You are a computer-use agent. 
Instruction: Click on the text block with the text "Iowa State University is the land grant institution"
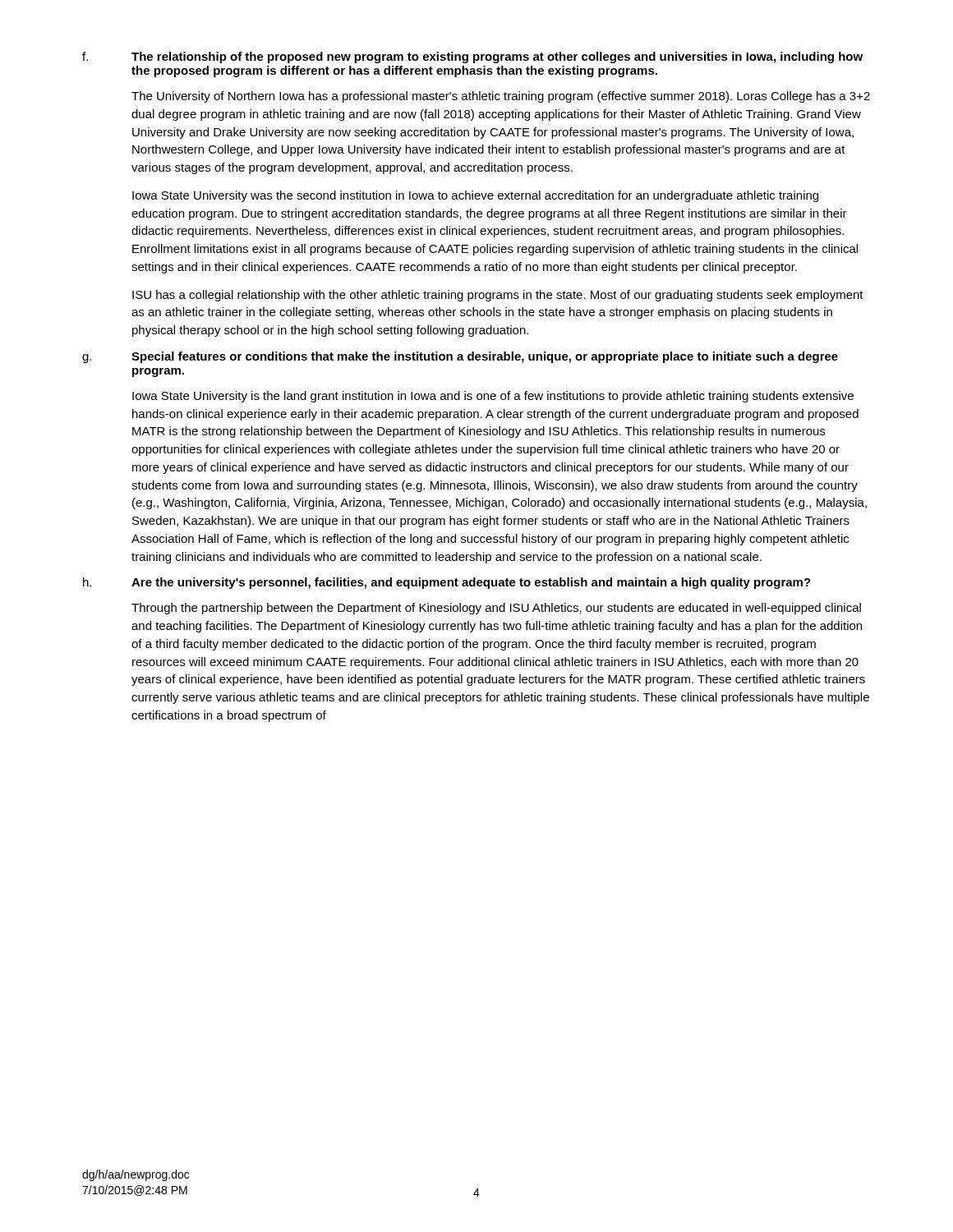[x=501, y=476]
